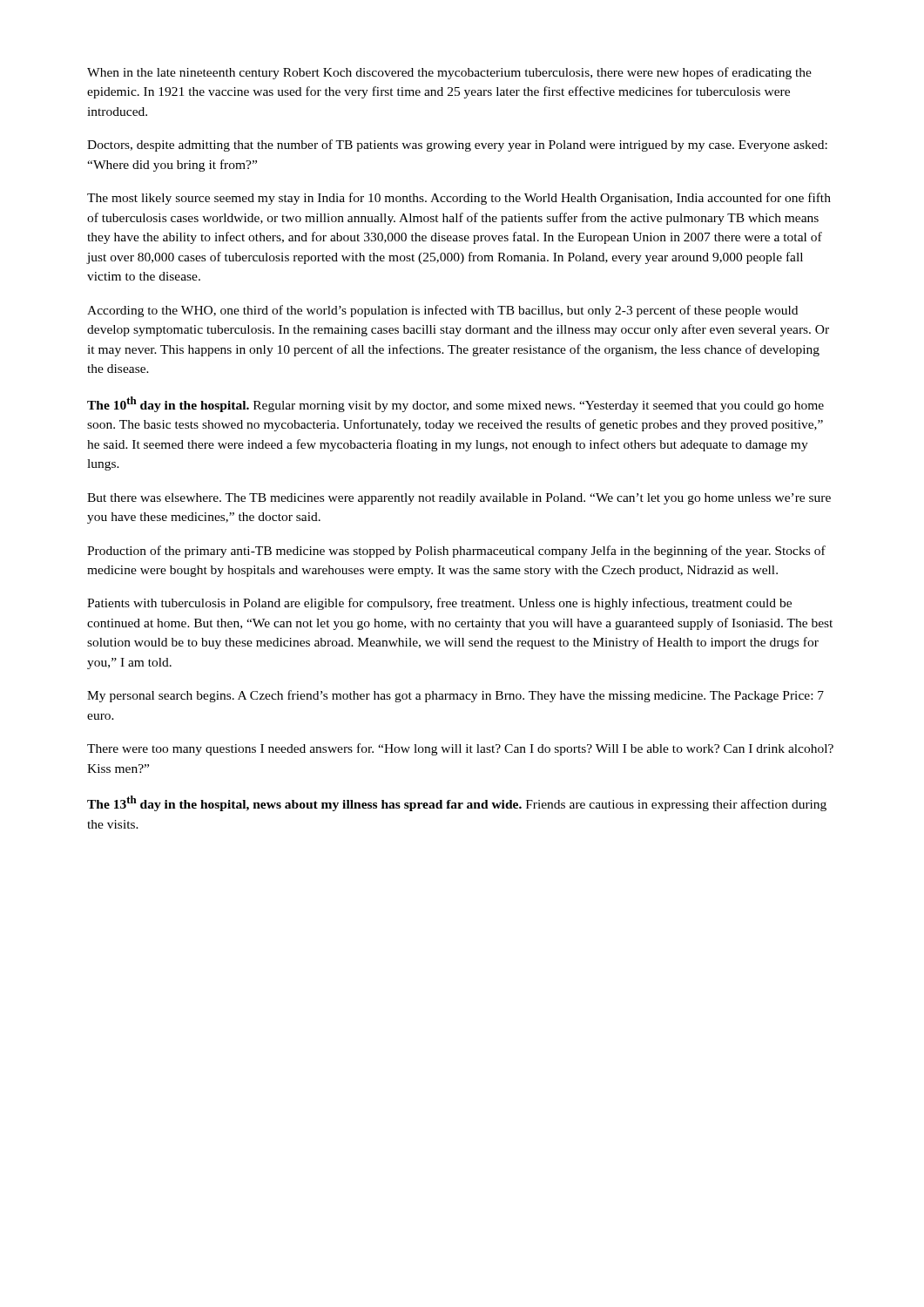Locate the text block starting "There were too many questions I"

[460, 758]
